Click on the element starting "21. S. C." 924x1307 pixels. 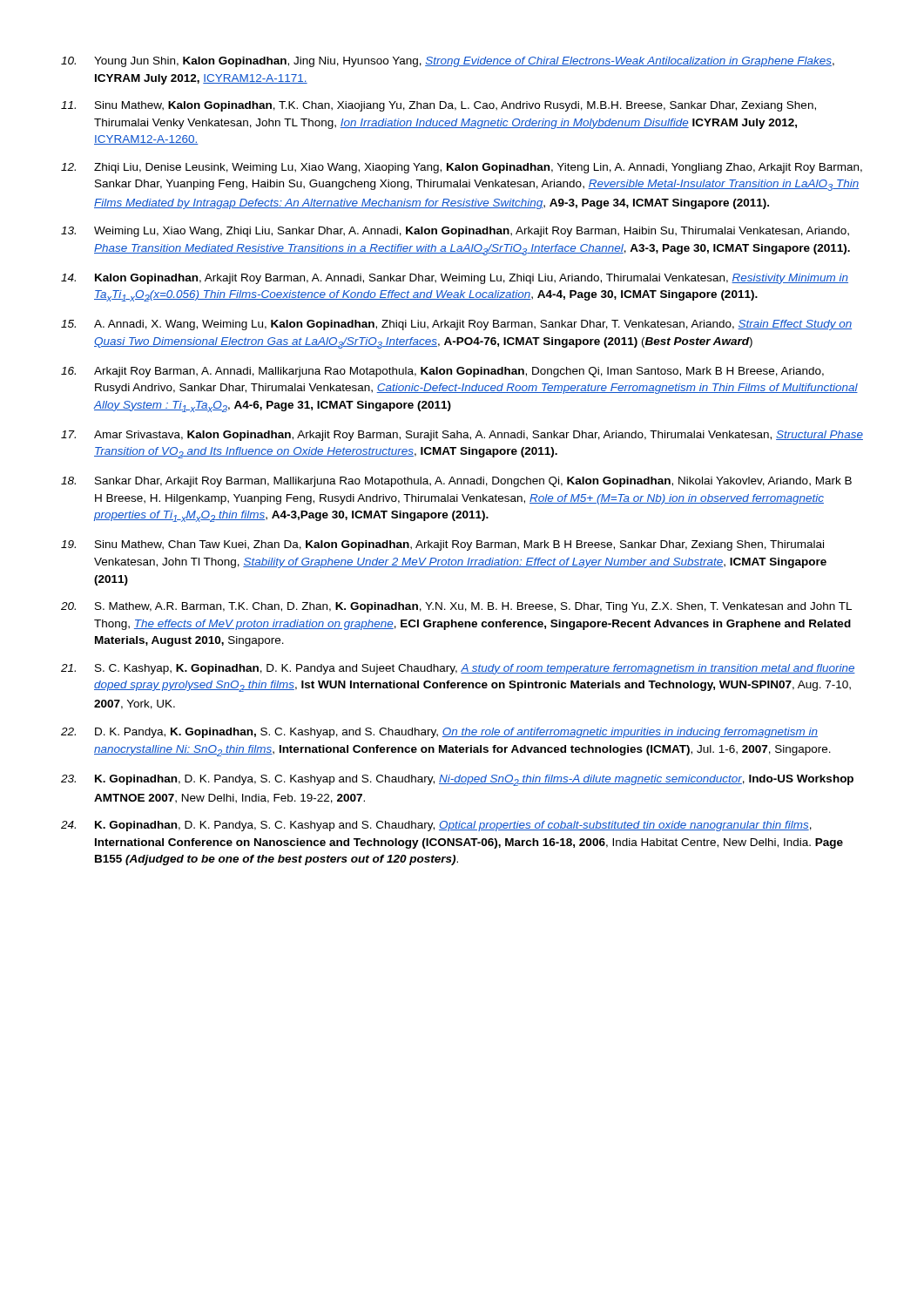pos(462,686)
